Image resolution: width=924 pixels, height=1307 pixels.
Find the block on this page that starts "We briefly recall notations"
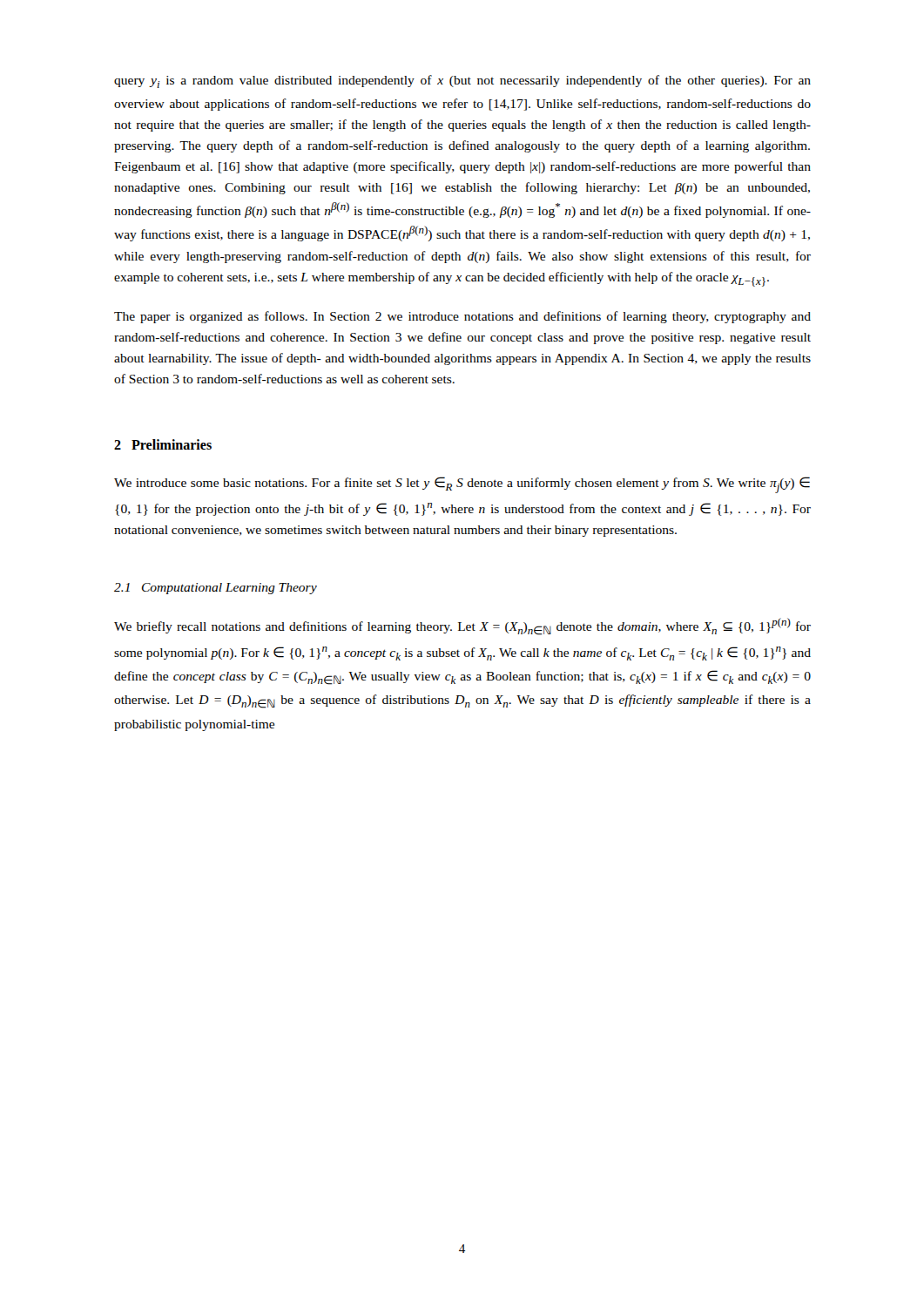pyautogui.click(x=462, y=673)
